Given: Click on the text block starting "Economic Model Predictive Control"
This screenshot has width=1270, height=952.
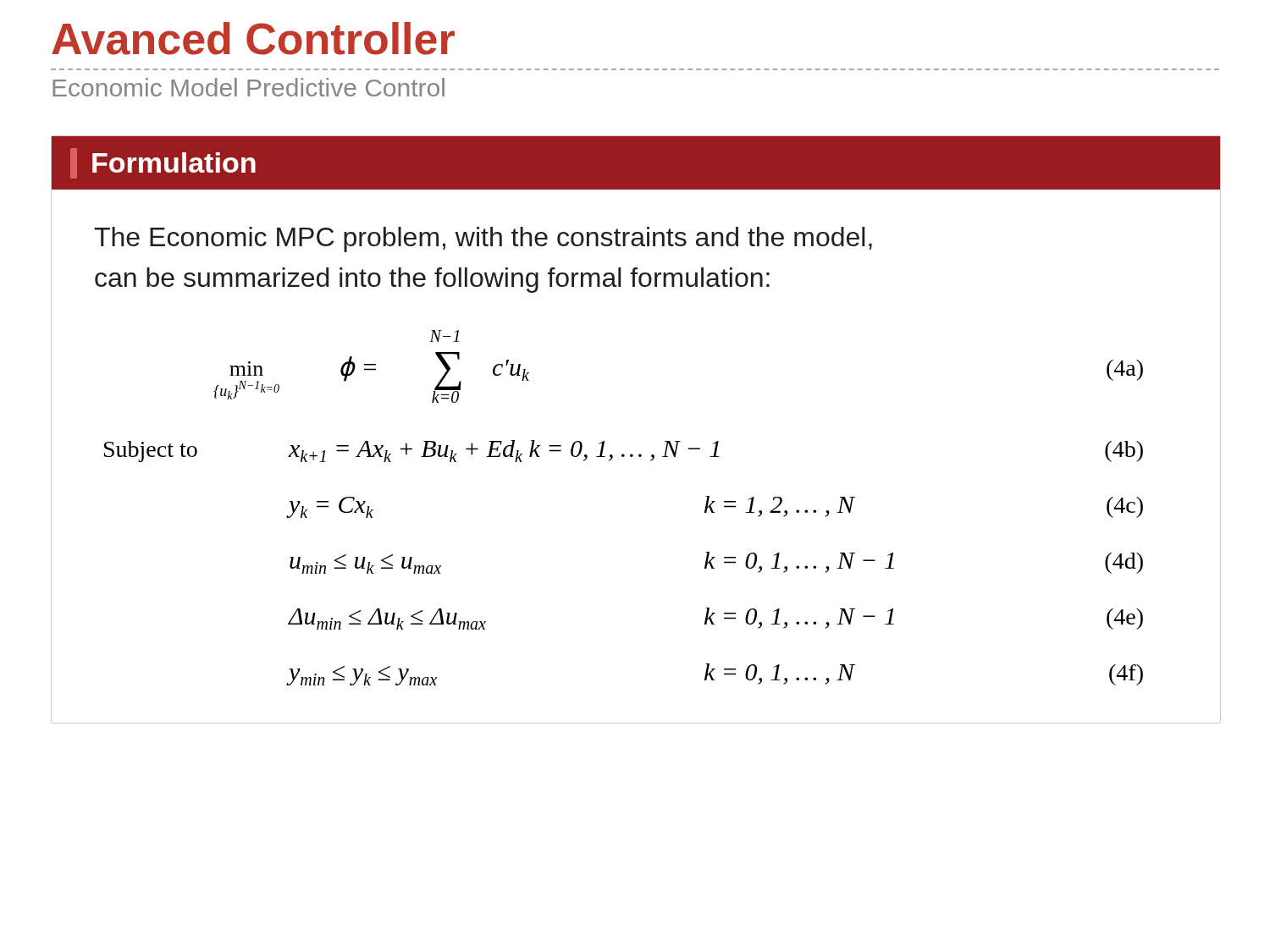Looking at the screenshot, I should click(248, 88).
